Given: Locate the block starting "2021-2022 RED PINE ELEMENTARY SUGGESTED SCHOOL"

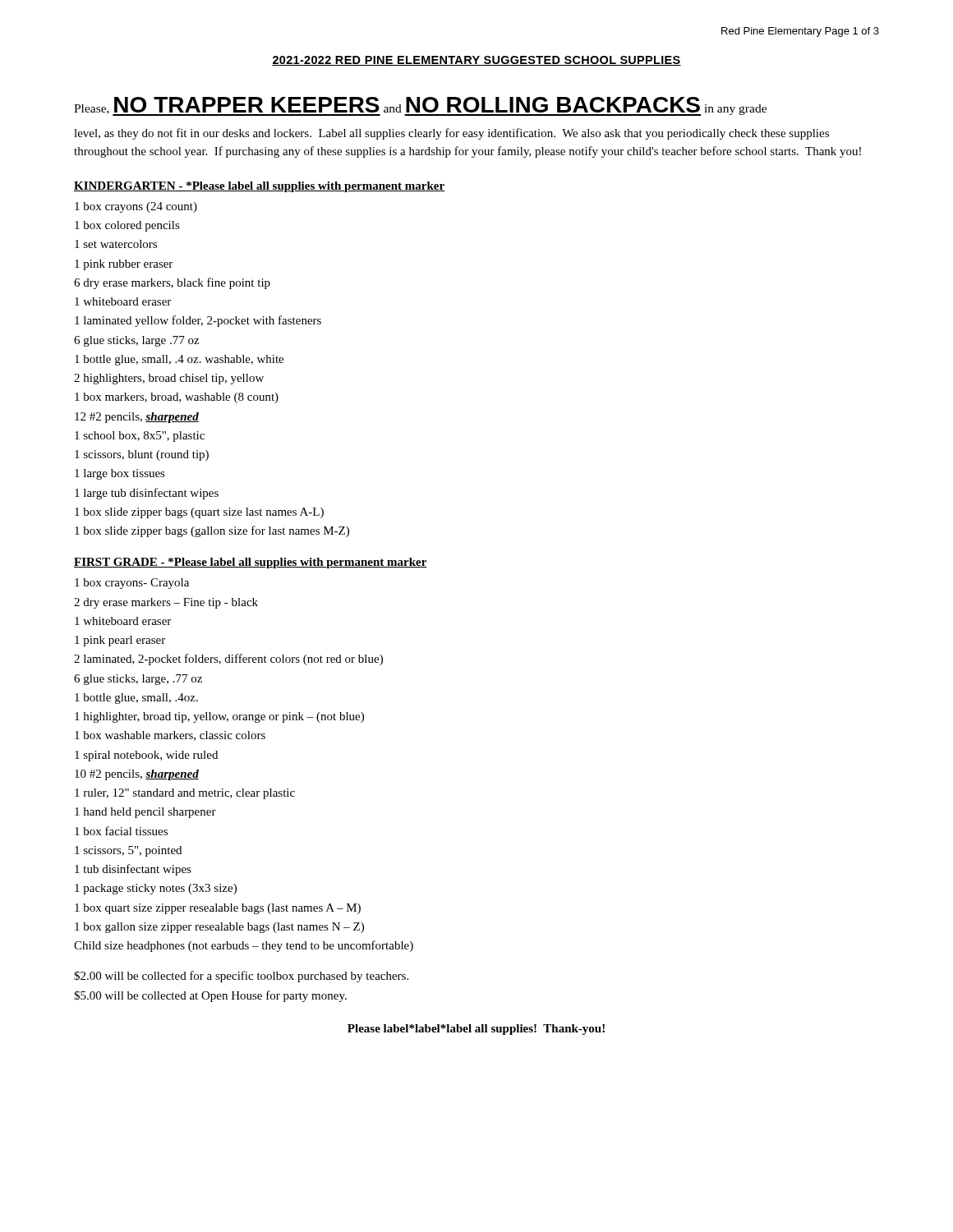Looking at the screenshot, I should click(x=476, y=60).
